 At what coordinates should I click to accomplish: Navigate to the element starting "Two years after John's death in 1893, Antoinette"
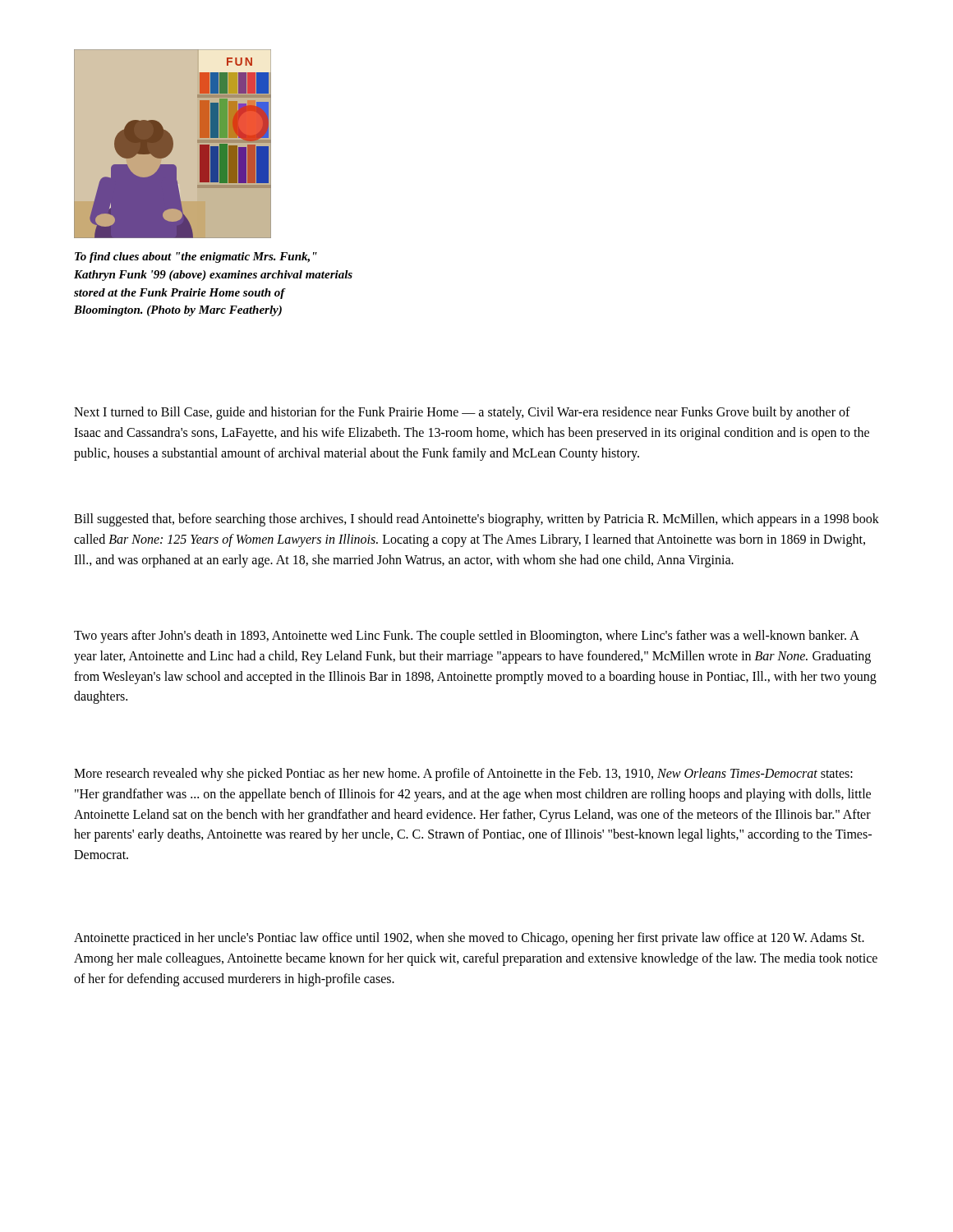click(476, 667)
